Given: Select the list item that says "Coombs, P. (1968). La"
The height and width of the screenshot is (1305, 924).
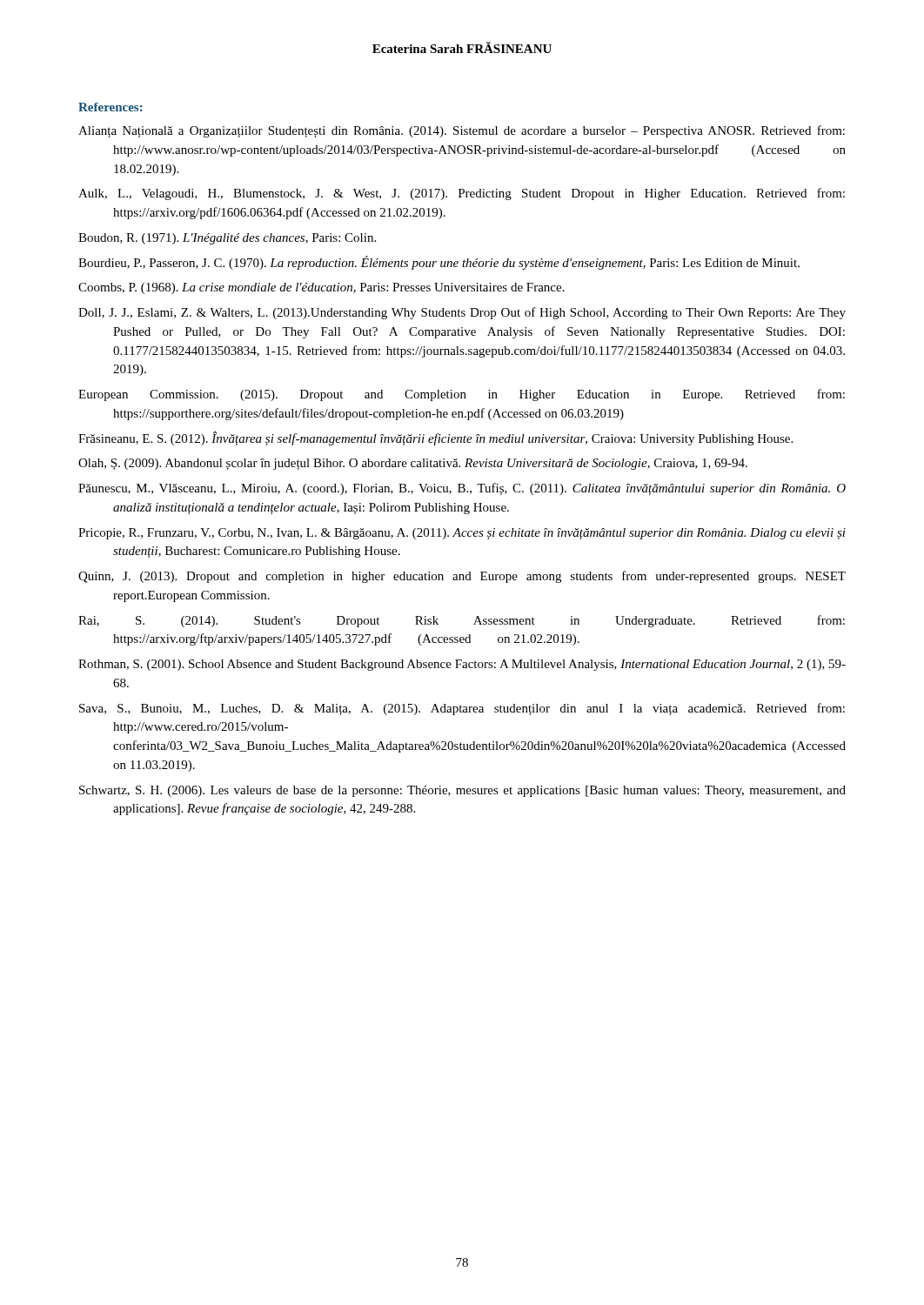Looking at the screenshot, I should (x=322, y=287).
